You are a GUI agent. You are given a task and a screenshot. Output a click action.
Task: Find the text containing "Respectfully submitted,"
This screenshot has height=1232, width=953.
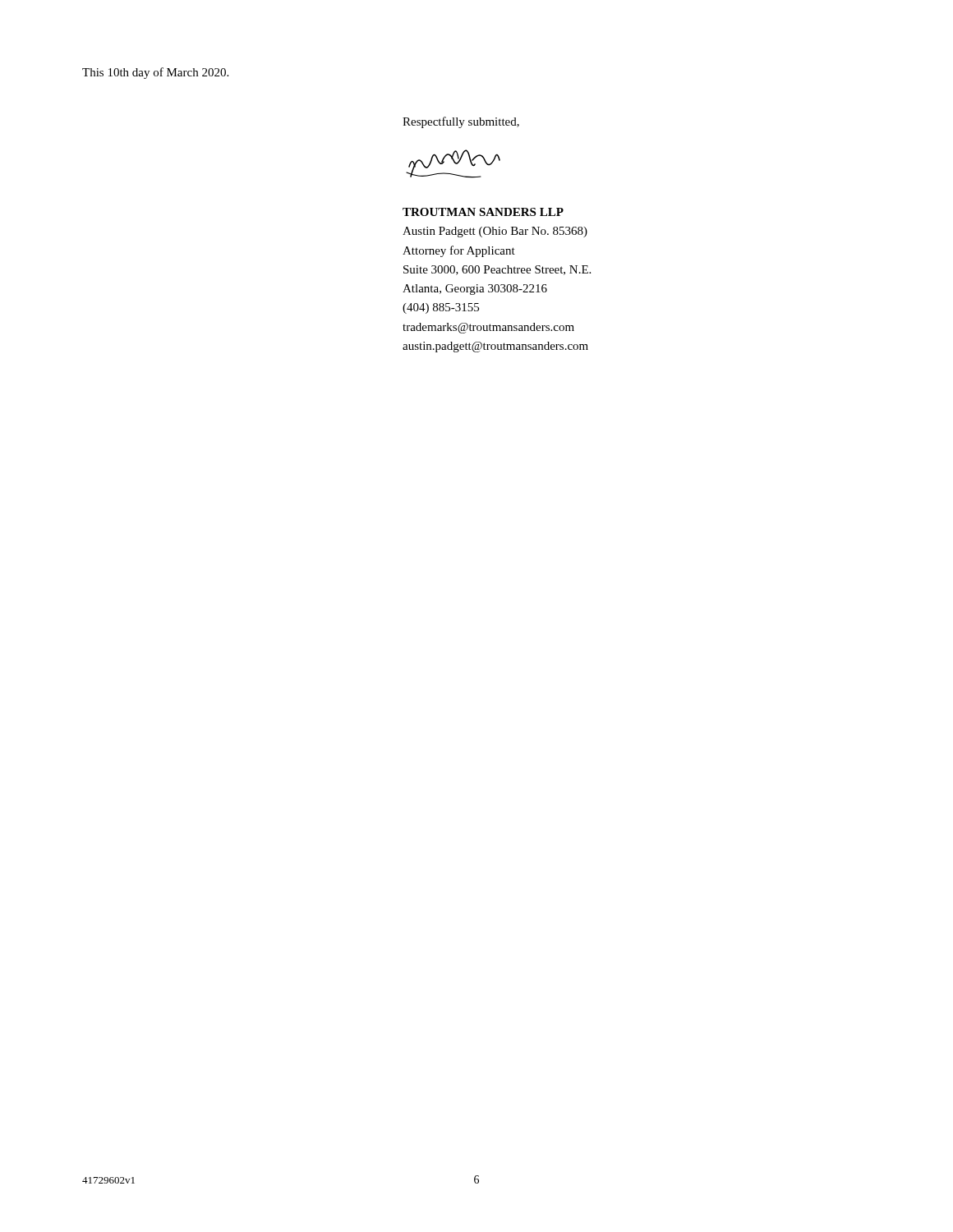[x=461, y=122]
